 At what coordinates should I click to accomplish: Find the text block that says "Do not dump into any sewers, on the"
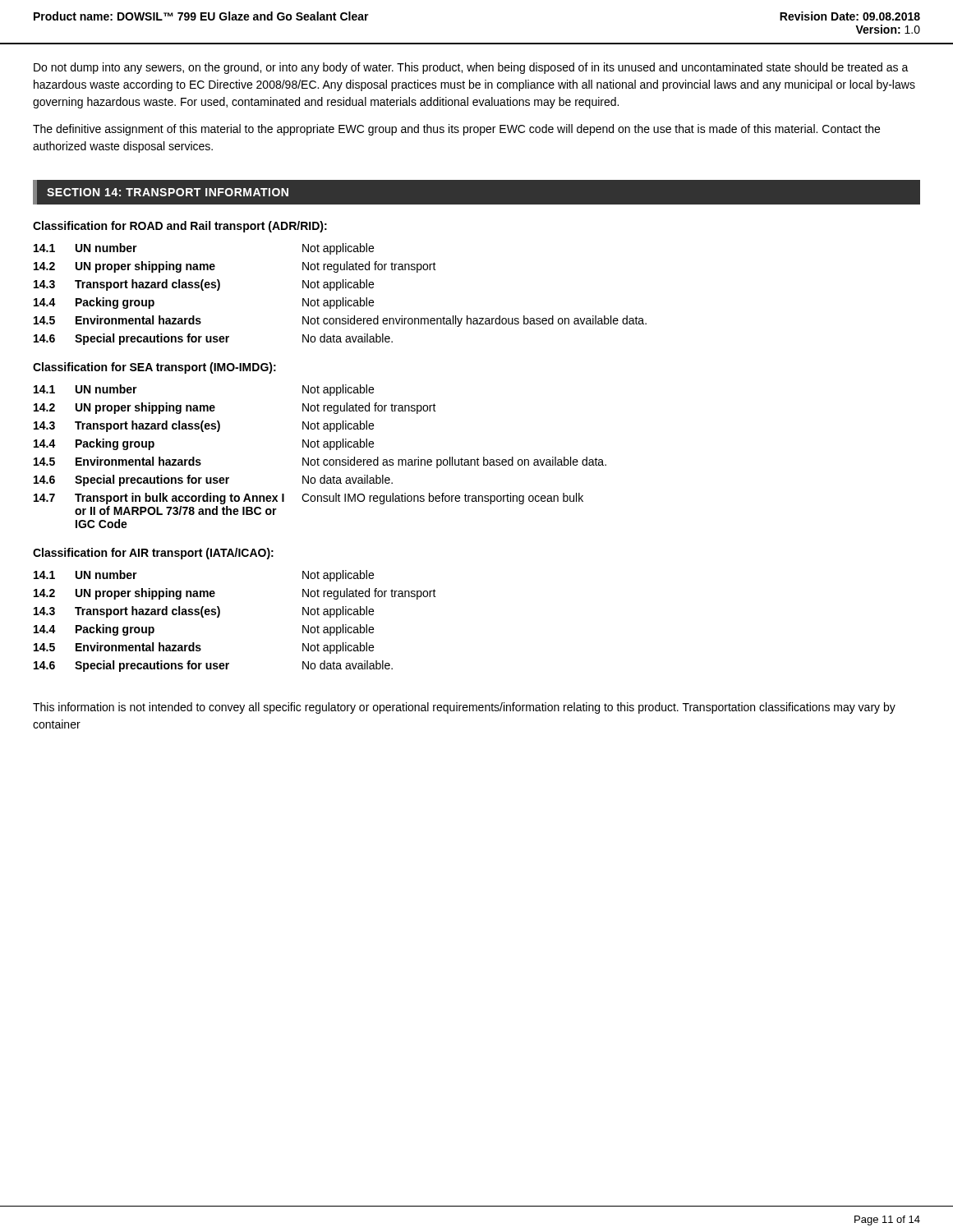[474, 85]
